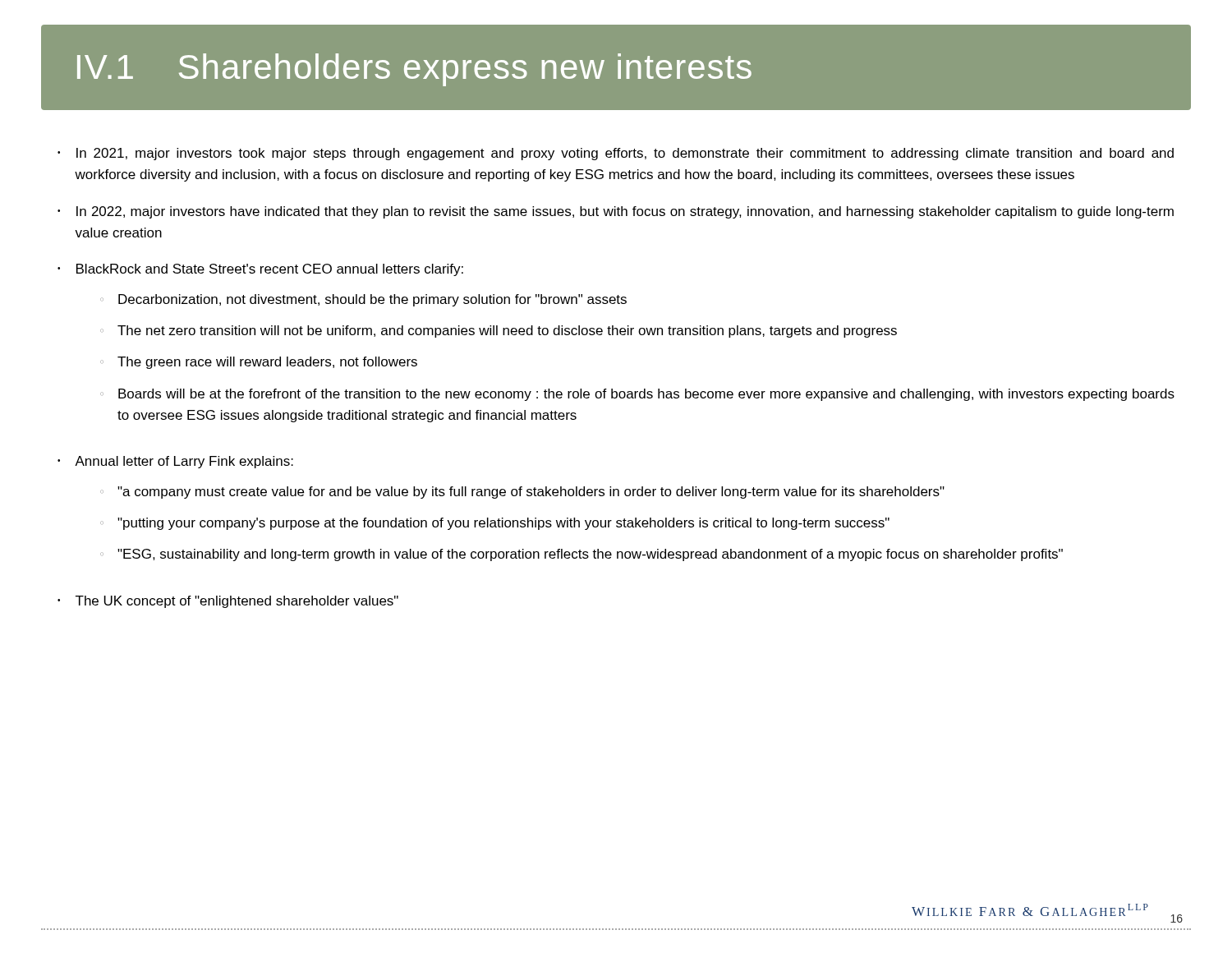Find the list item containing "○ The green race will reward"
This screenshot has height=953, width=1232.
[x=259, y=363]
